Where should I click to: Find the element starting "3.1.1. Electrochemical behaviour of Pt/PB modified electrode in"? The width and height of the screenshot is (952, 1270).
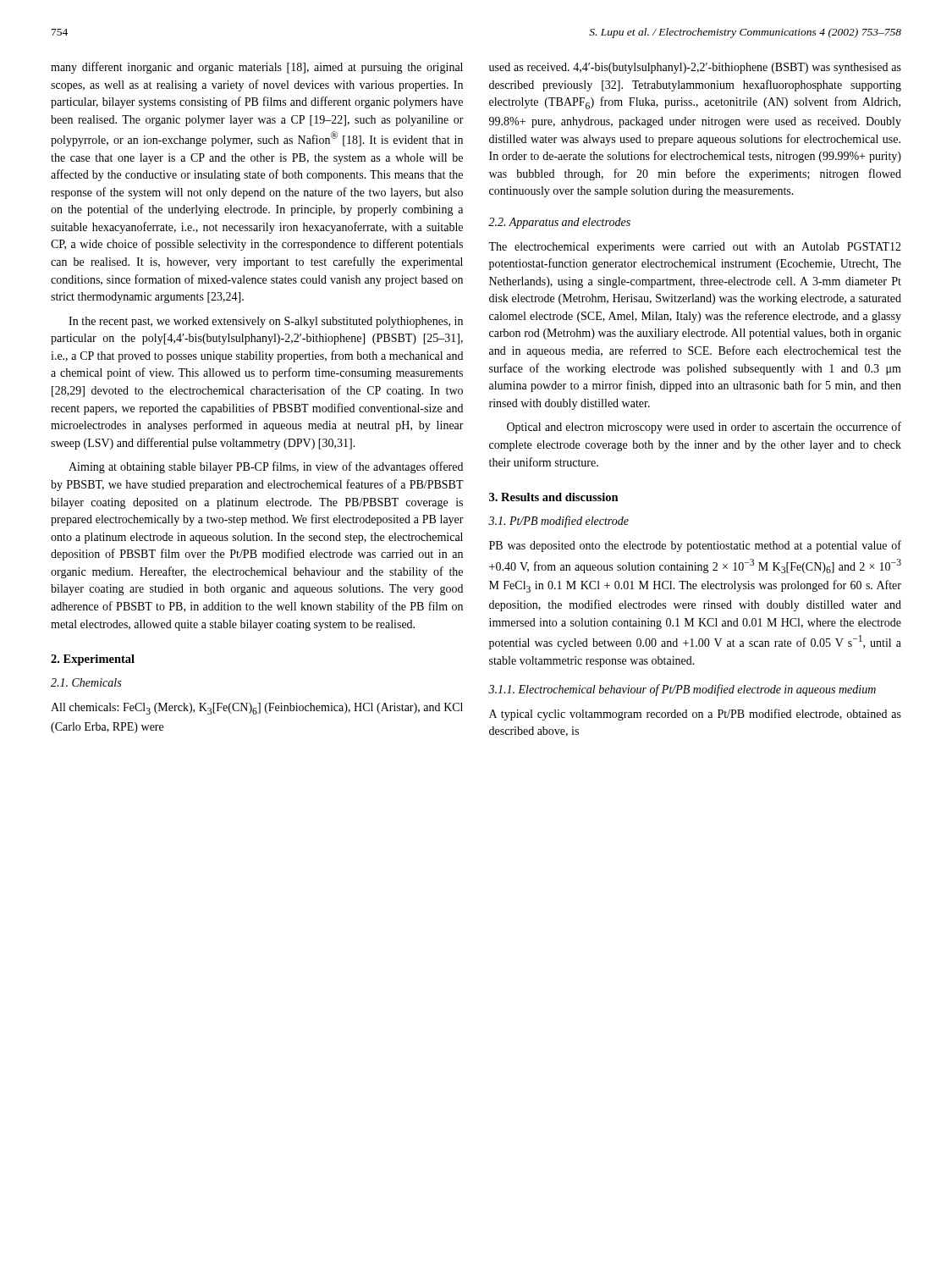pyautogui.click(x=695, y=690)
